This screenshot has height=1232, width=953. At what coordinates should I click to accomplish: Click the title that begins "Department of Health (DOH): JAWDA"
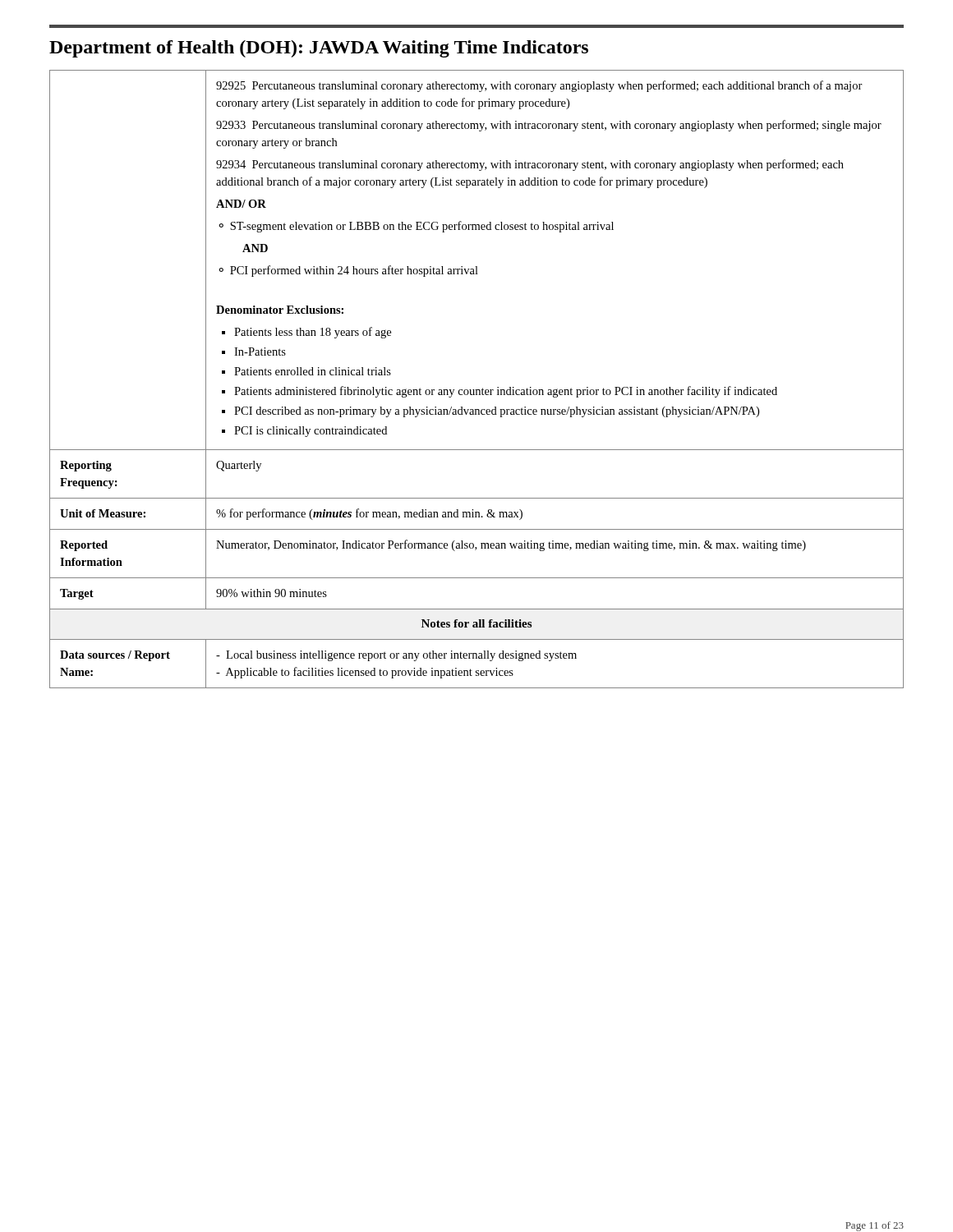pyautogui.click(x=476, y=47)
